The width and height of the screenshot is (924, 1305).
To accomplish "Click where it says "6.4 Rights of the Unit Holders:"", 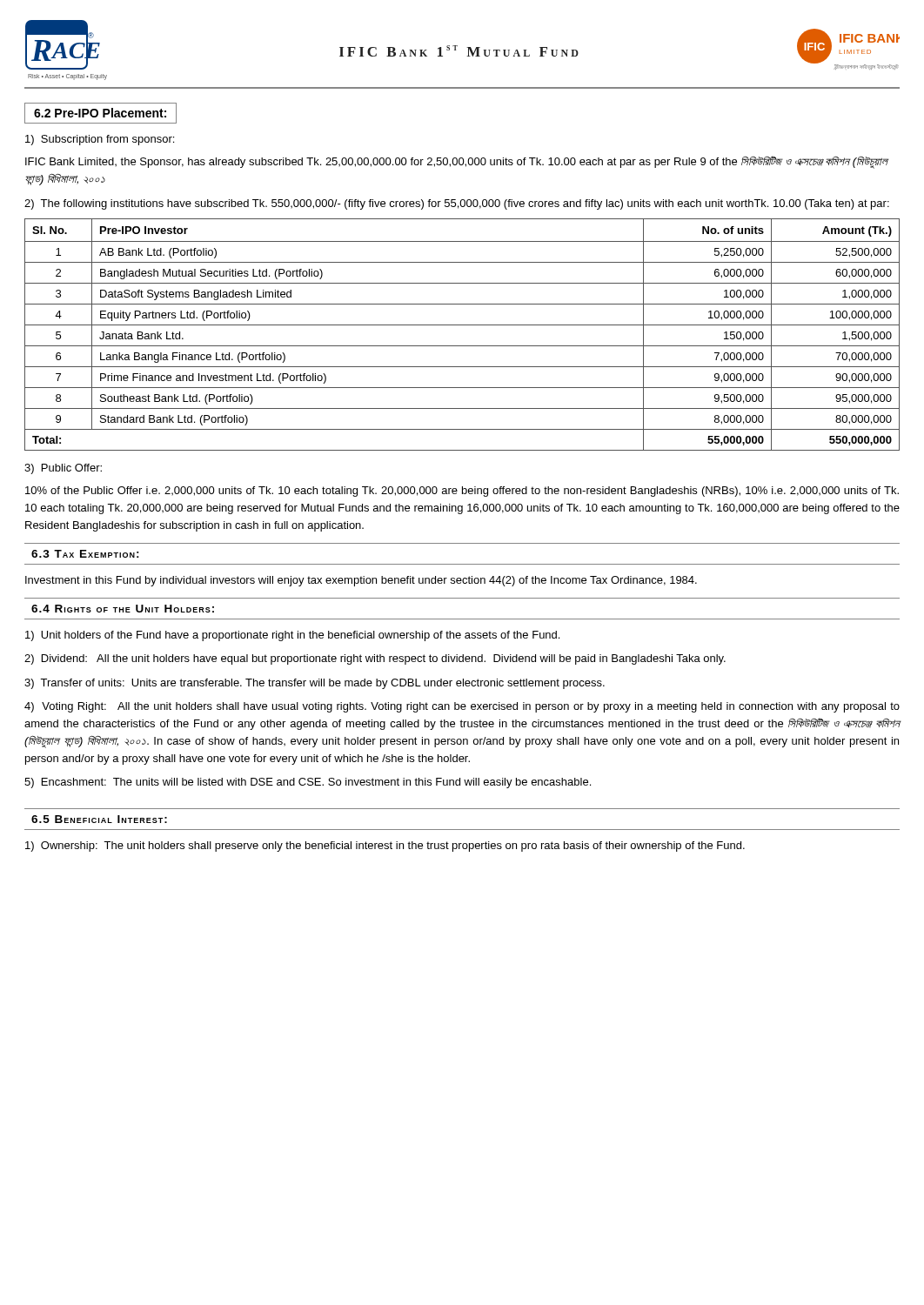I will pyautogui.click(x=124, y=609).
